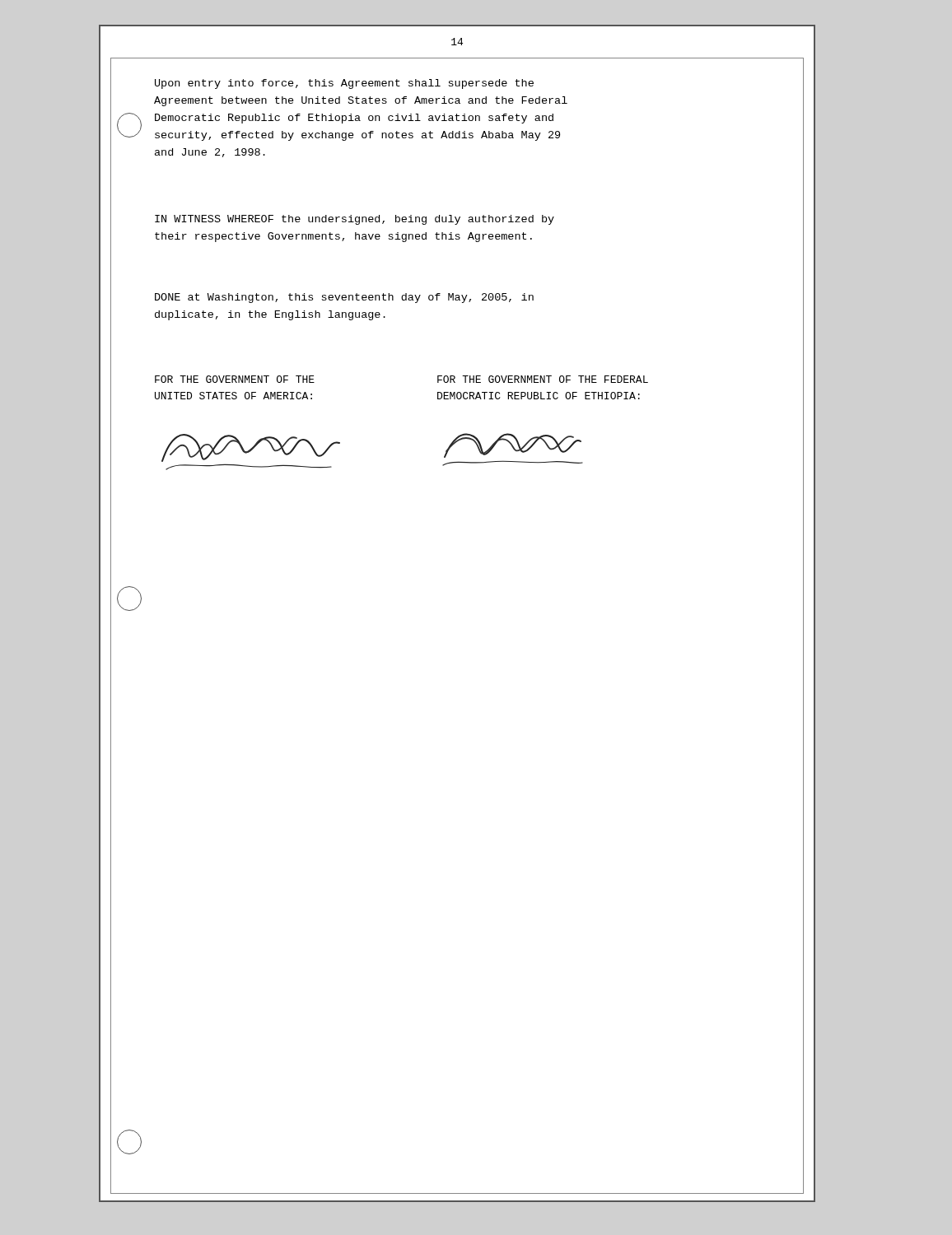The image size is (952, 1235).
Task: Click the passage that begins "Upon entry into force, this Agreement shall supersede"
Action: coord(361,118)
